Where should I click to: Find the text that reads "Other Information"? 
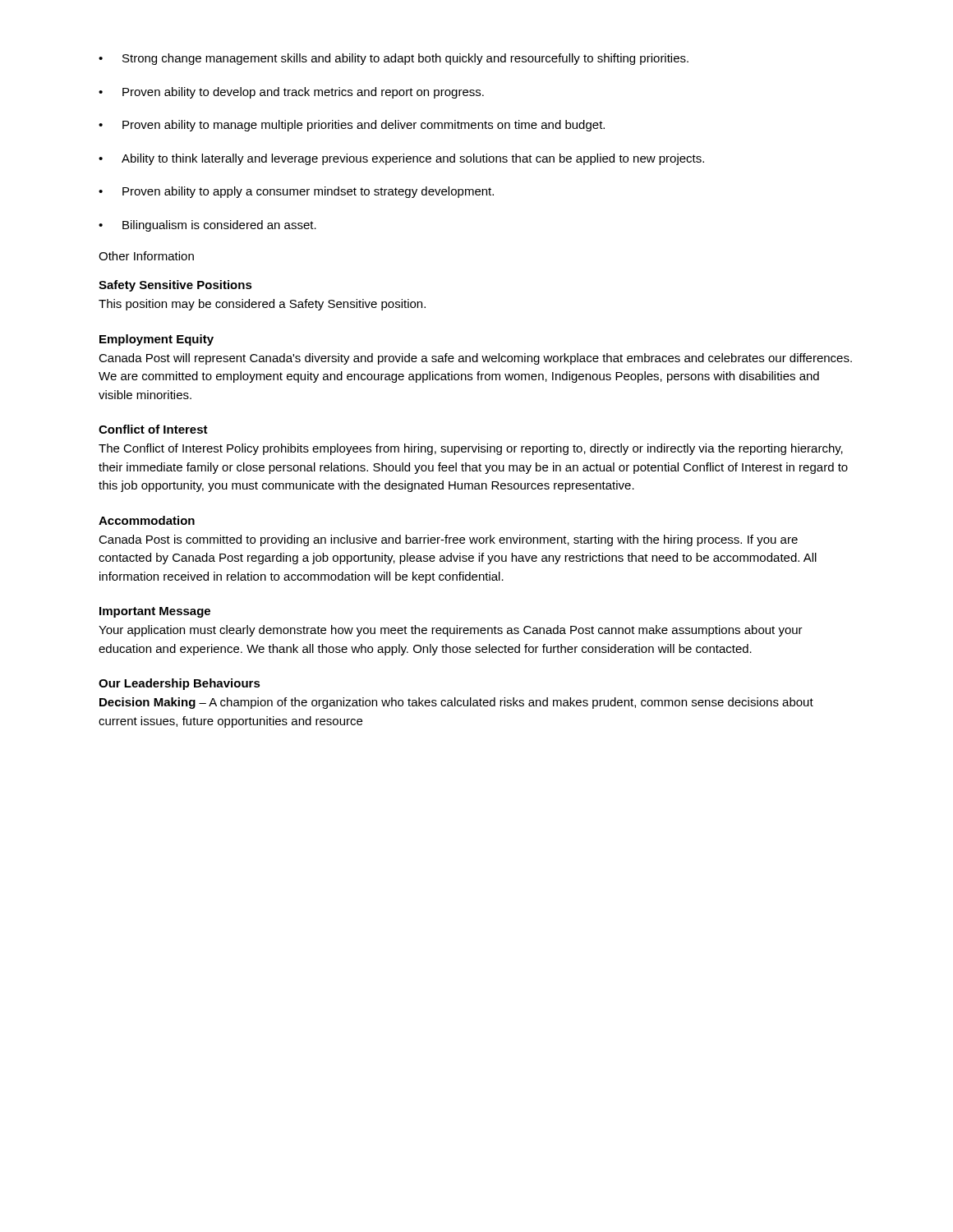pos(147,256)
